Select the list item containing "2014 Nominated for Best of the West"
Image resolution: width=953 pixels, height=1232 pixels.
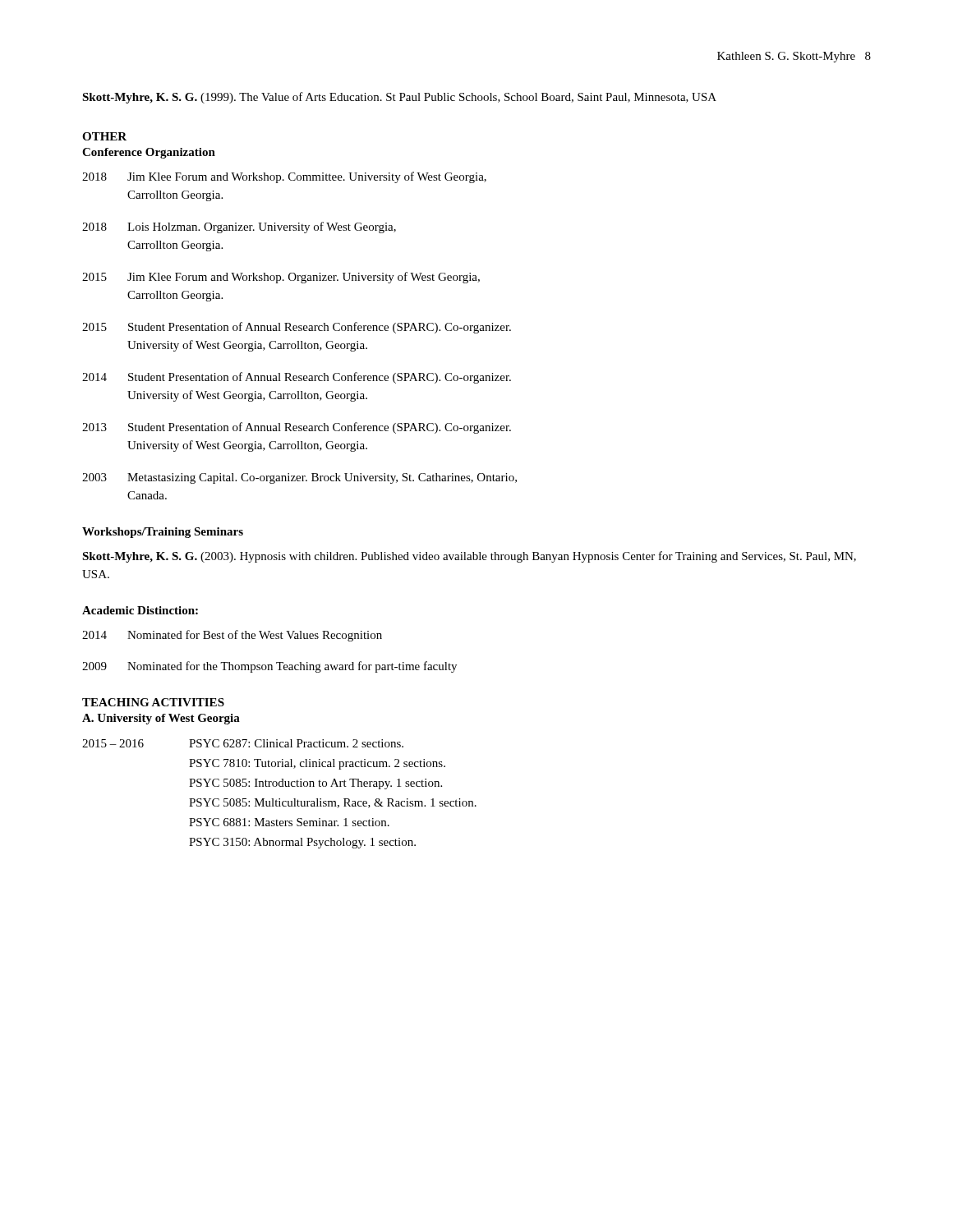point(232,636)
